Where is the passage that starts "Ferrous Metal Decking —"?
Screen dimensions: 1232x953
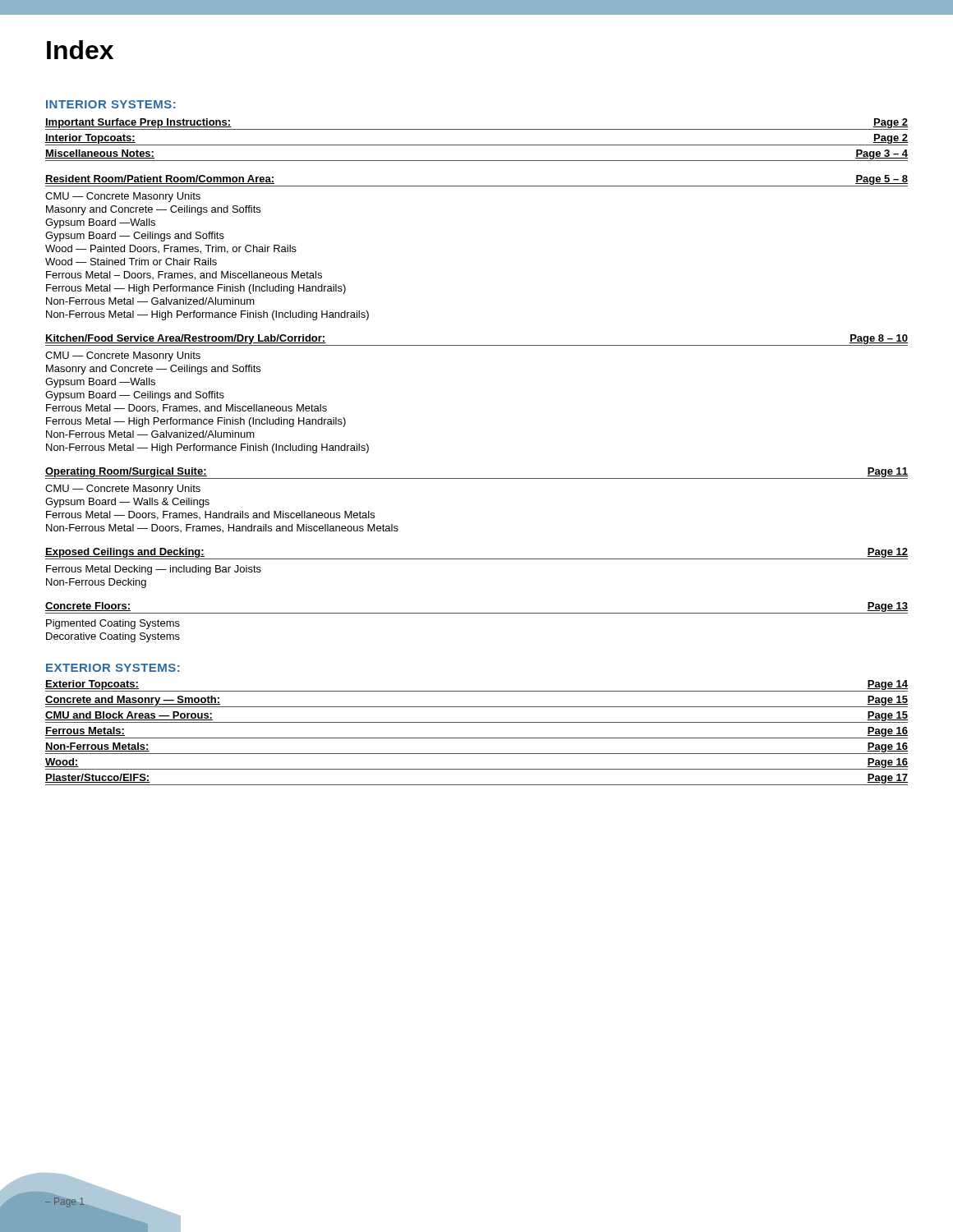[x=154, y=570]
